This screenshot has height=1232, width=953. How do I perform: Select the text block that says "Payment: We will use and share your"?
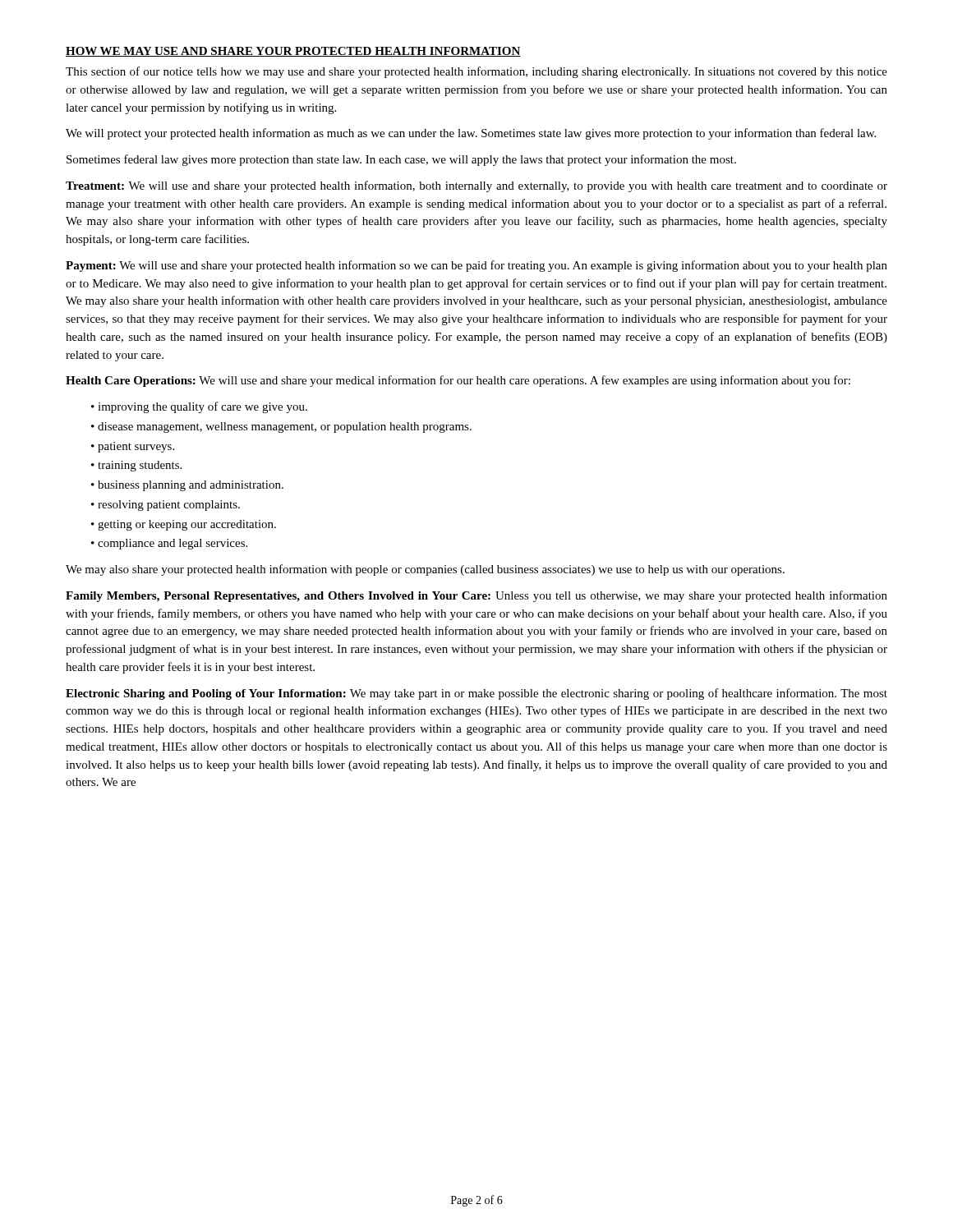[x=476, y=310]
